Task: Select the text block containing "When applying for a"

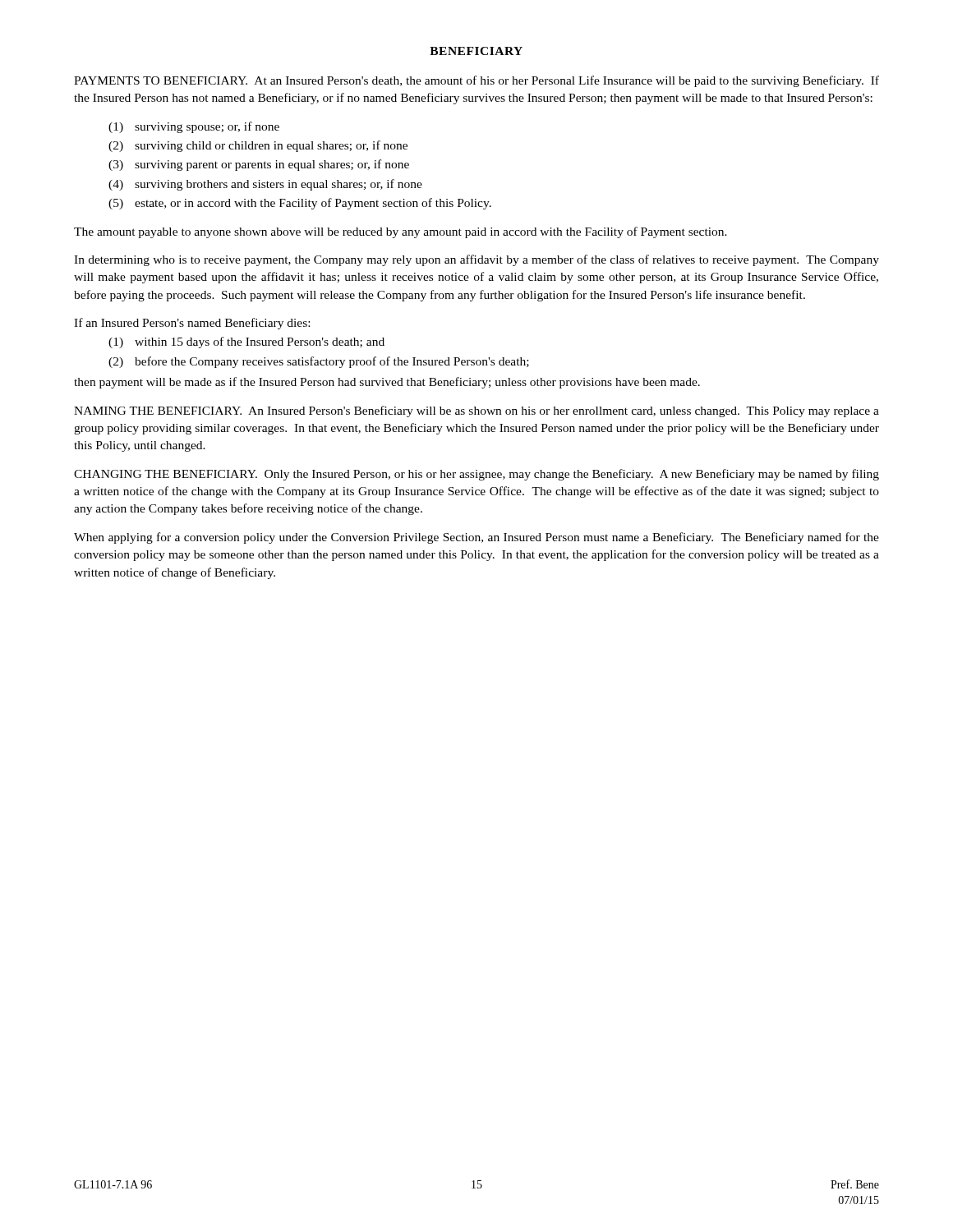Action: tap(476, 554)
